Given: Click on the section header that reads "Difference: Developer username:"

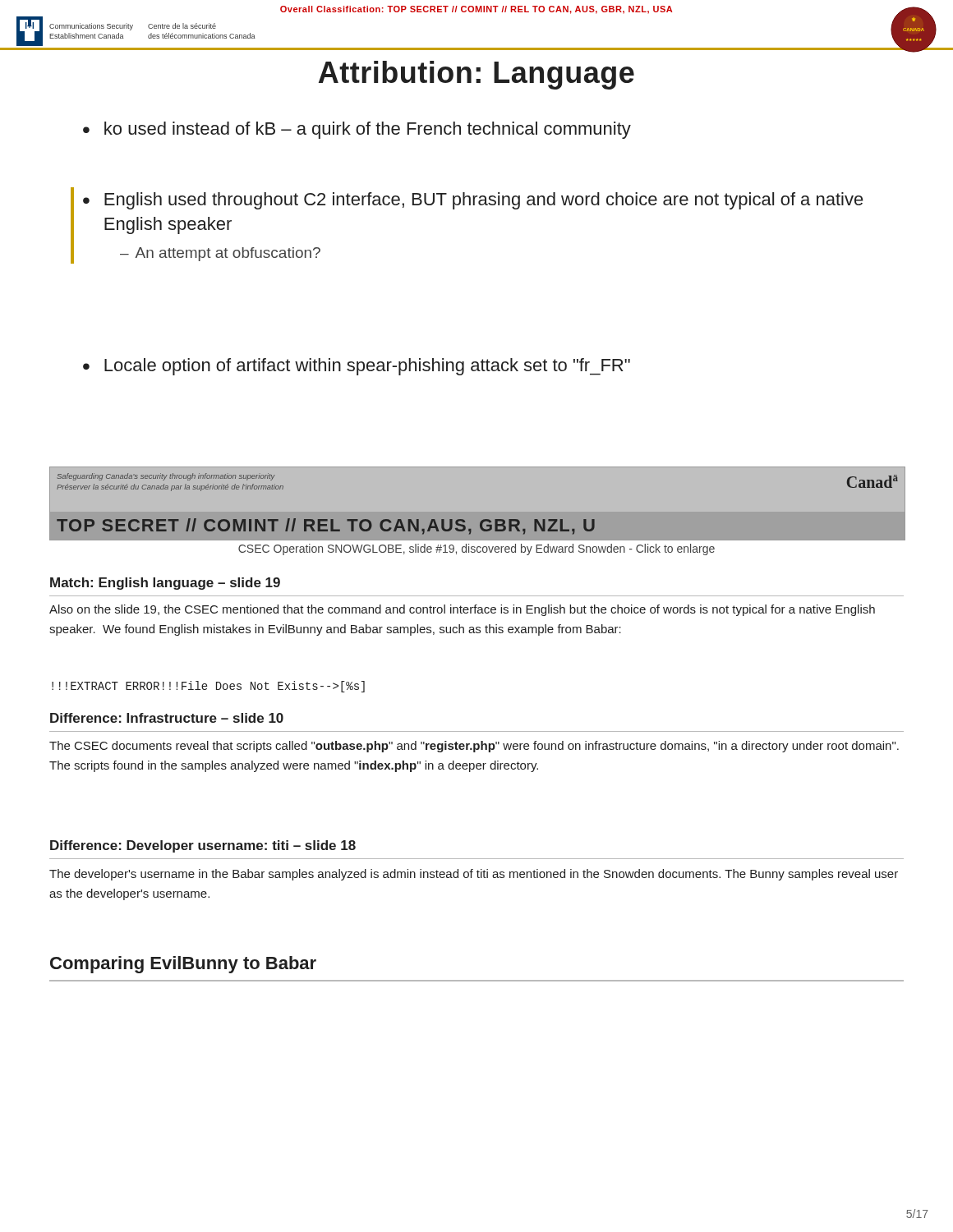Looking at the screenshot, I should pyautogui.click(x=203, y=846).
